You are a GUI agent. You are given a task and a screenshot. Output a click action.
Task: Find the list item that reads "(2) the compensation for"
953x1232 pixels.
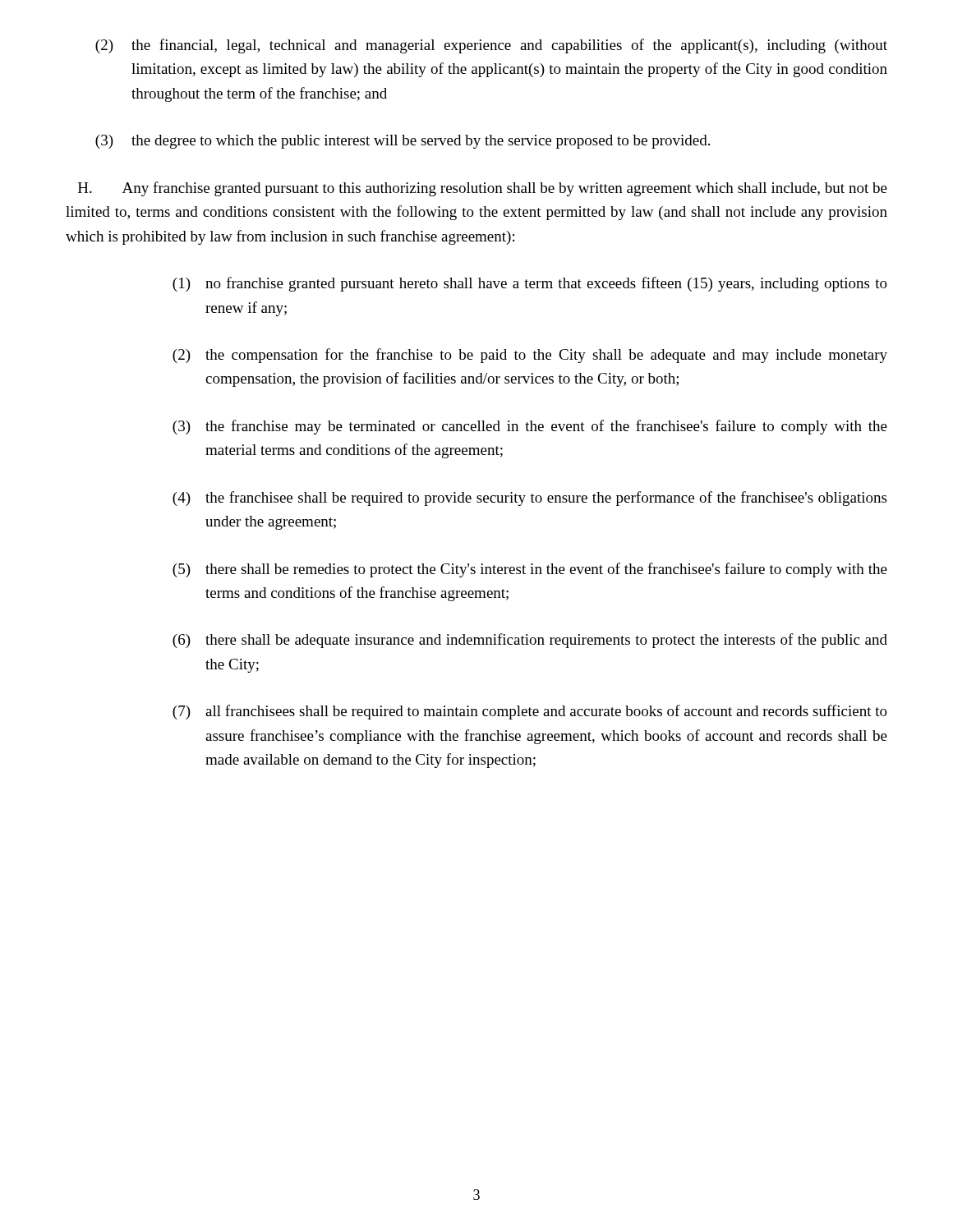click(518, 367)
